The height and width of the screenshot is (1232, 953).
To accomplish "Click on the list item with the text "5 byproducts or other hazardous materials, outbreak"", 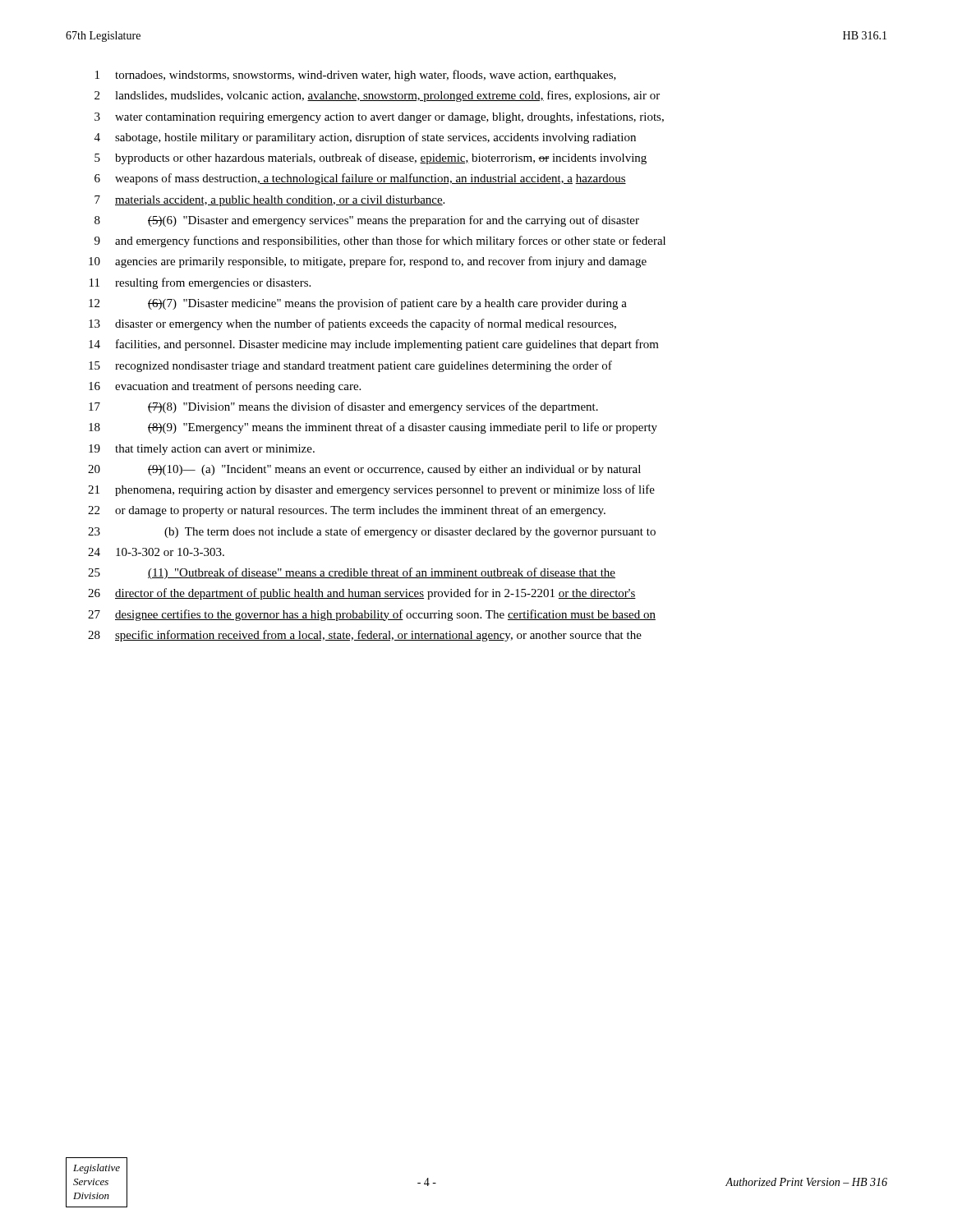I will click(476, 158).
